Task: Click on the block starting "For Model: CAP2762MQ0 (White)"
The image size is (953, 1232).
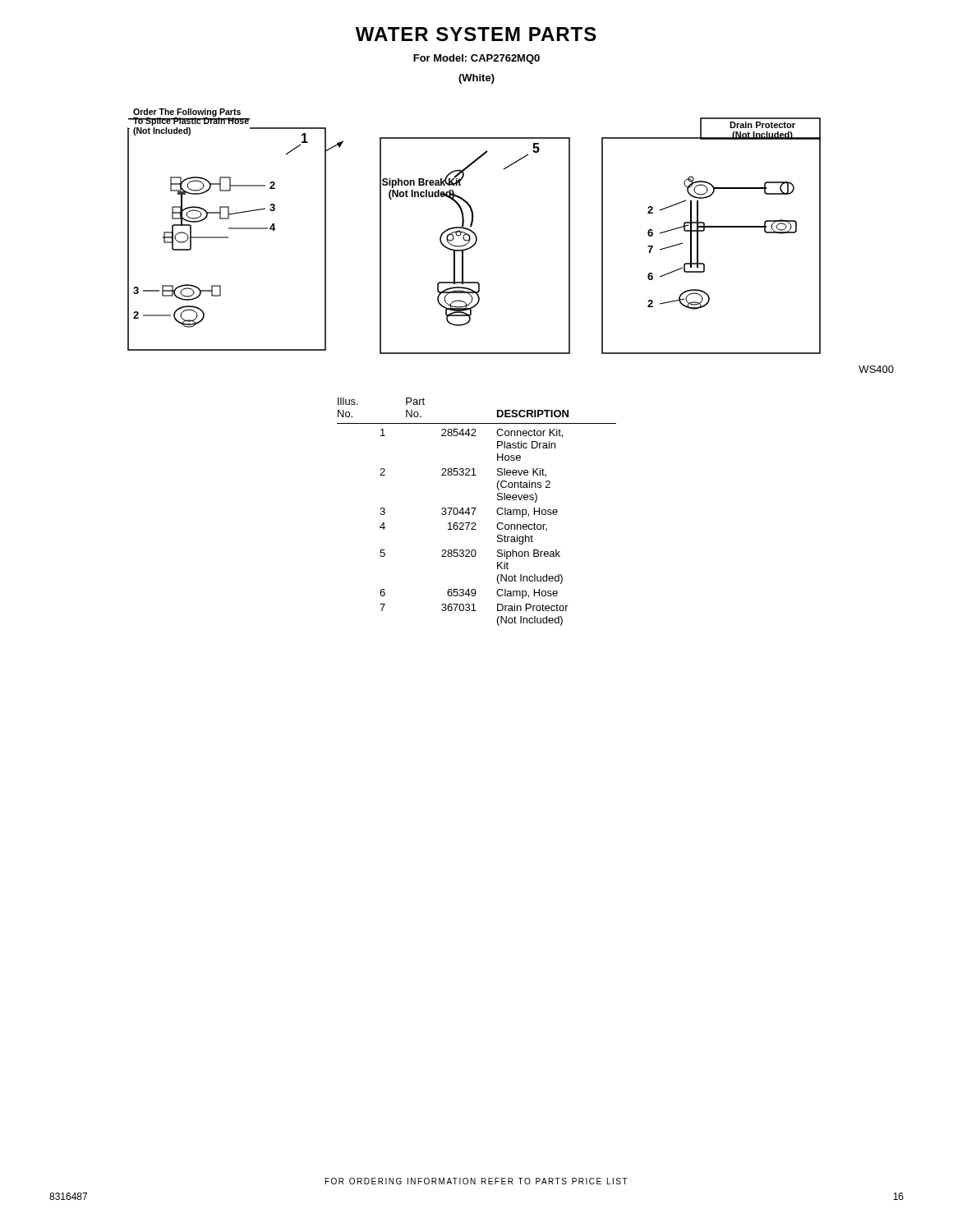Action: pos(476,68)
